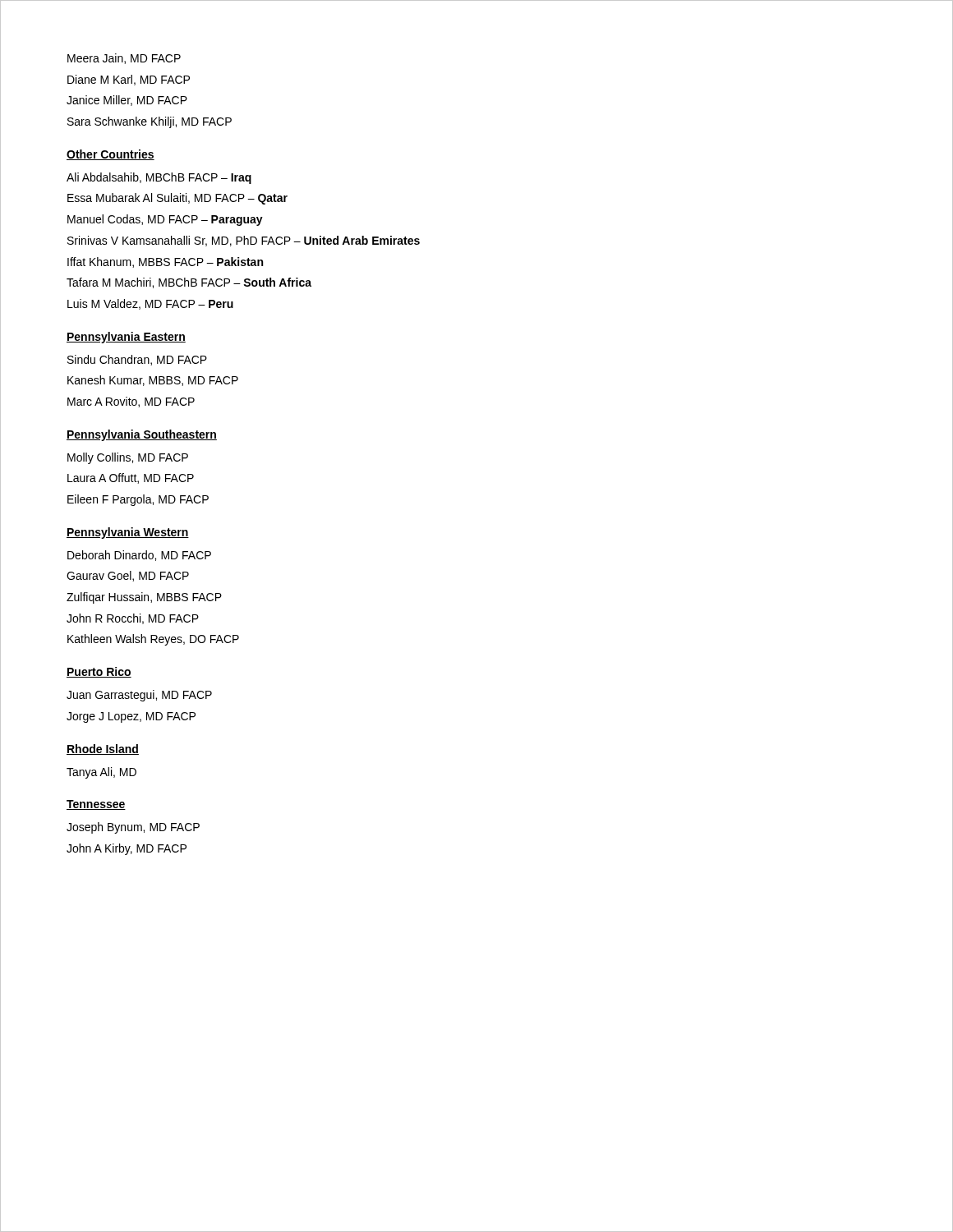This screenshot has width=953, height=1232.
Task: Find the block on this page that starts "Iffat Khanum, MBBS FACP –"
Action: tap(165, 262)
